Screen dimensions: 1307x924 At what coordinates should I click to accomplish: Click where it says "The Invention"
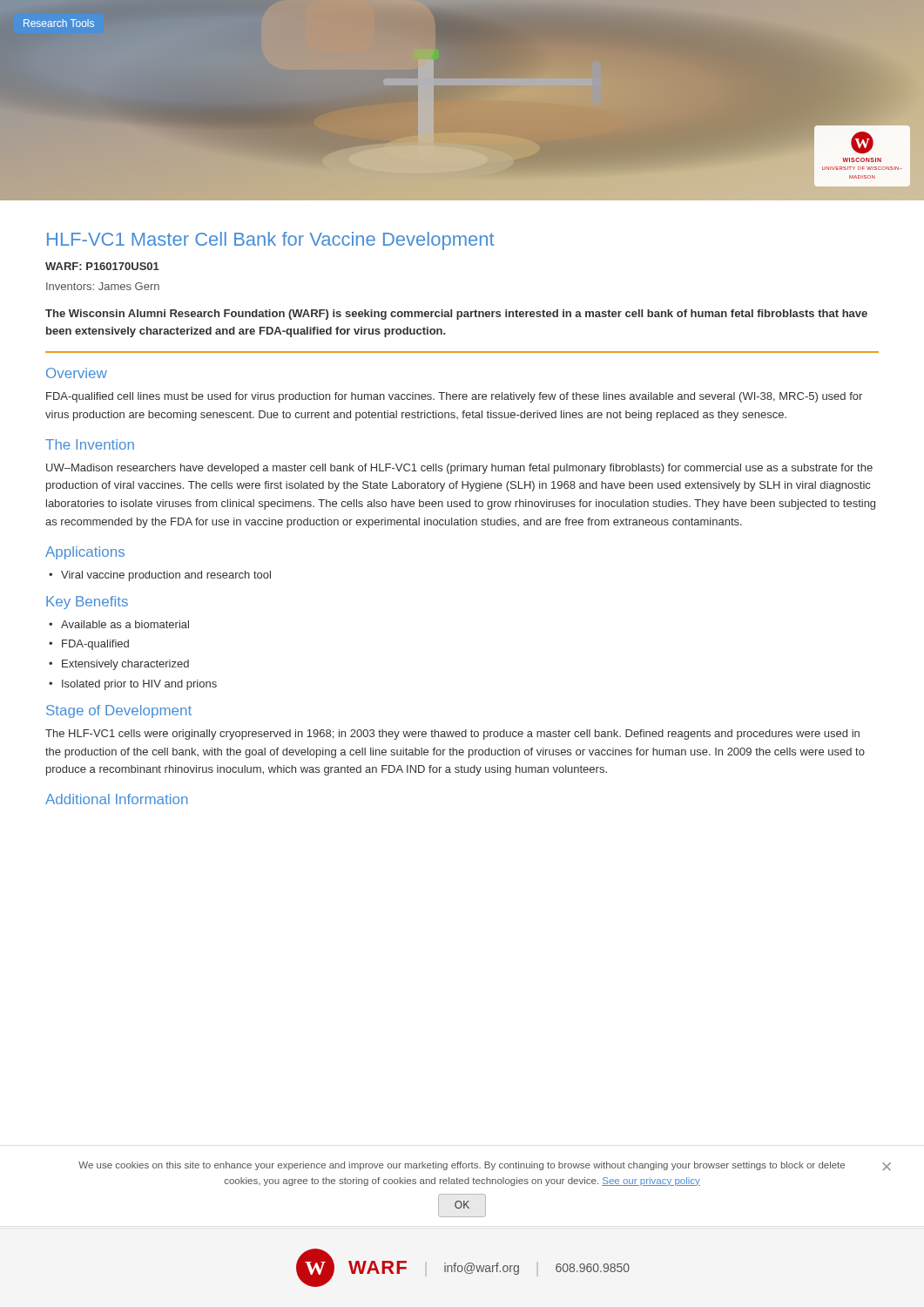90,444
